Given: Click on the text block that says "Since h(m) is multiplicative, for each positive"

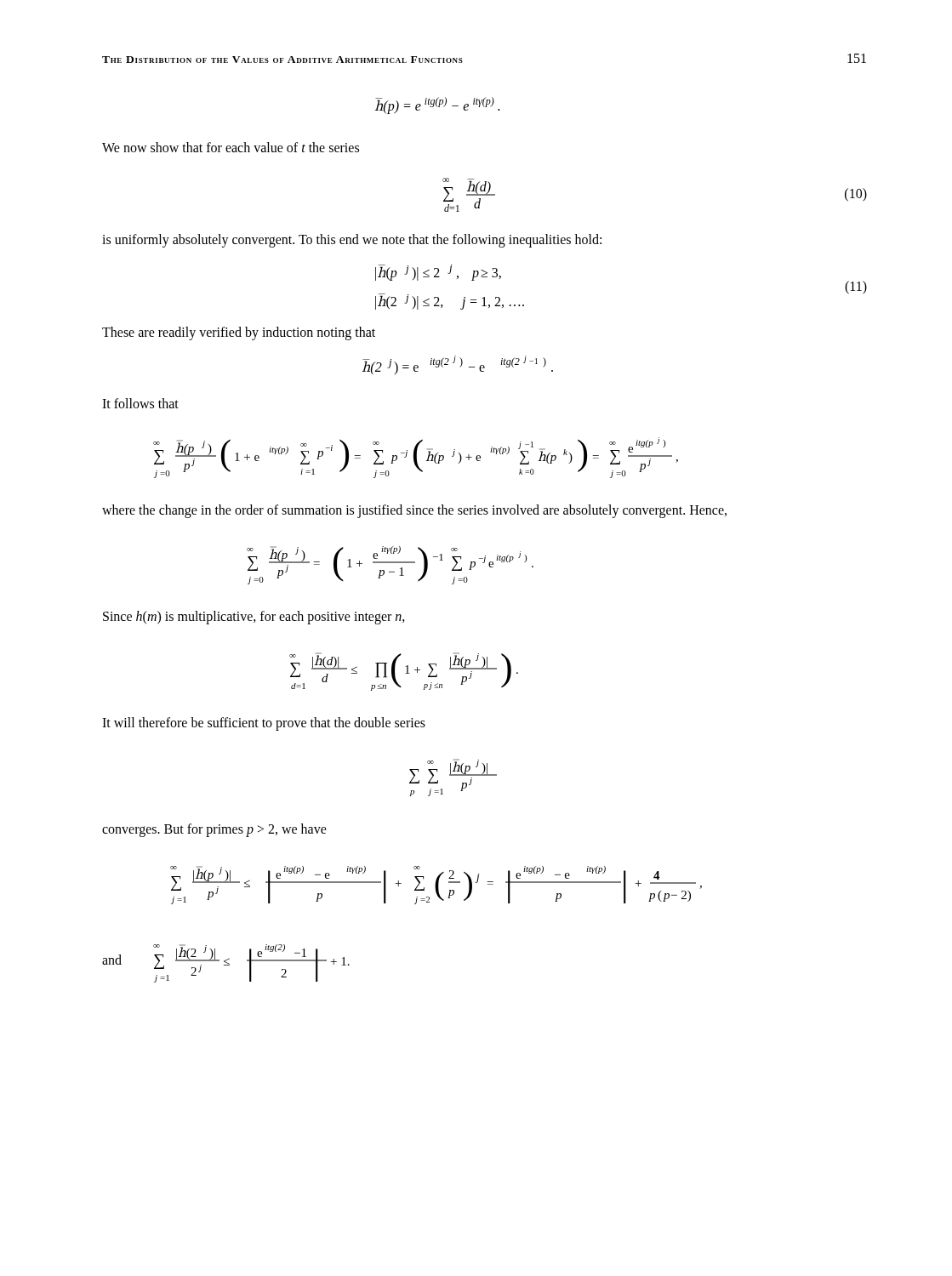Looking at the screenshot, I should (254, 616).
